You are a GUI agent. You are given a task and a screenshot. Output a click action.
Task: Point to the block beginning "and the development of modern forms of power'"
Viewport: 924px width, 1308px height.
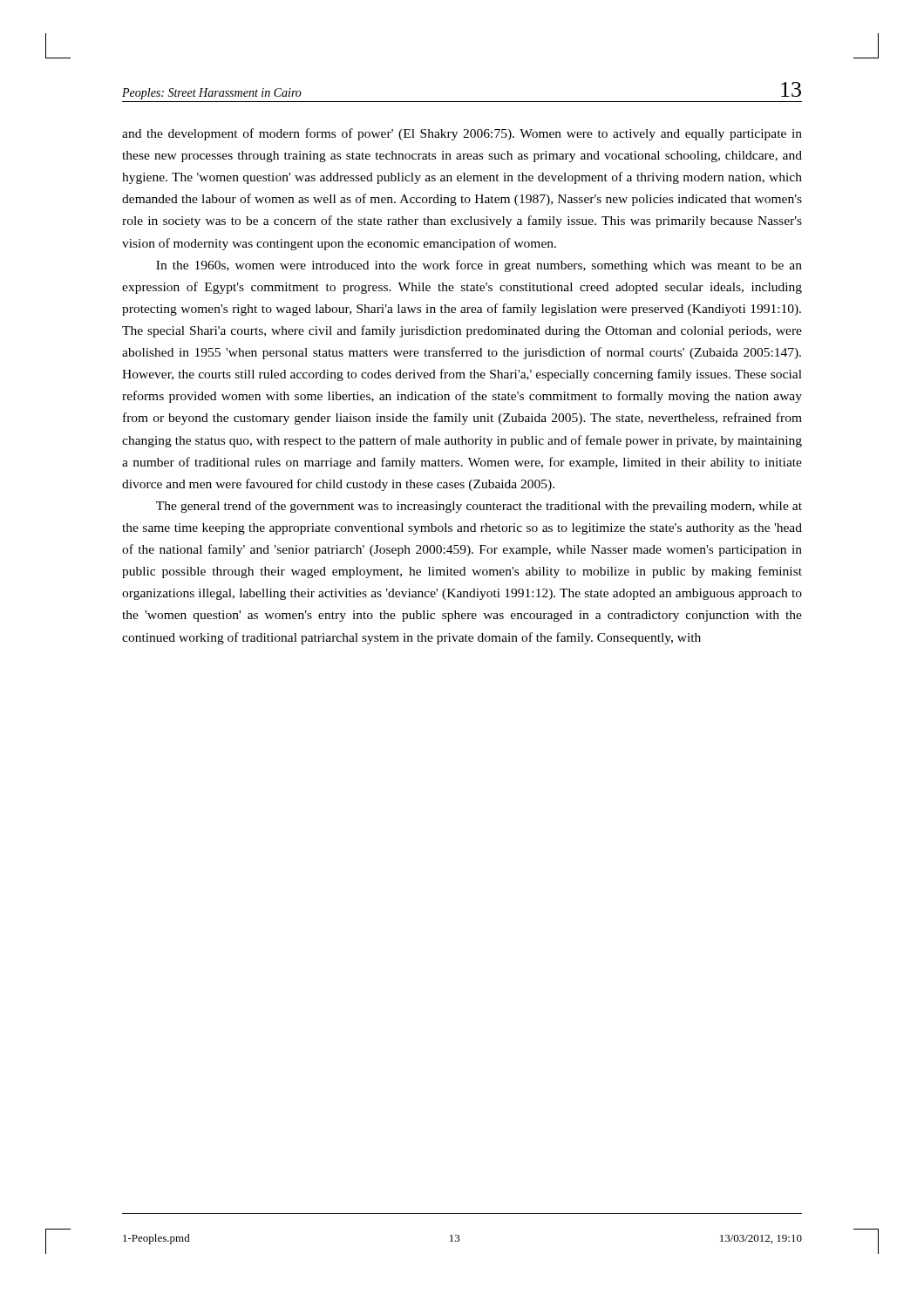(462, 188)
